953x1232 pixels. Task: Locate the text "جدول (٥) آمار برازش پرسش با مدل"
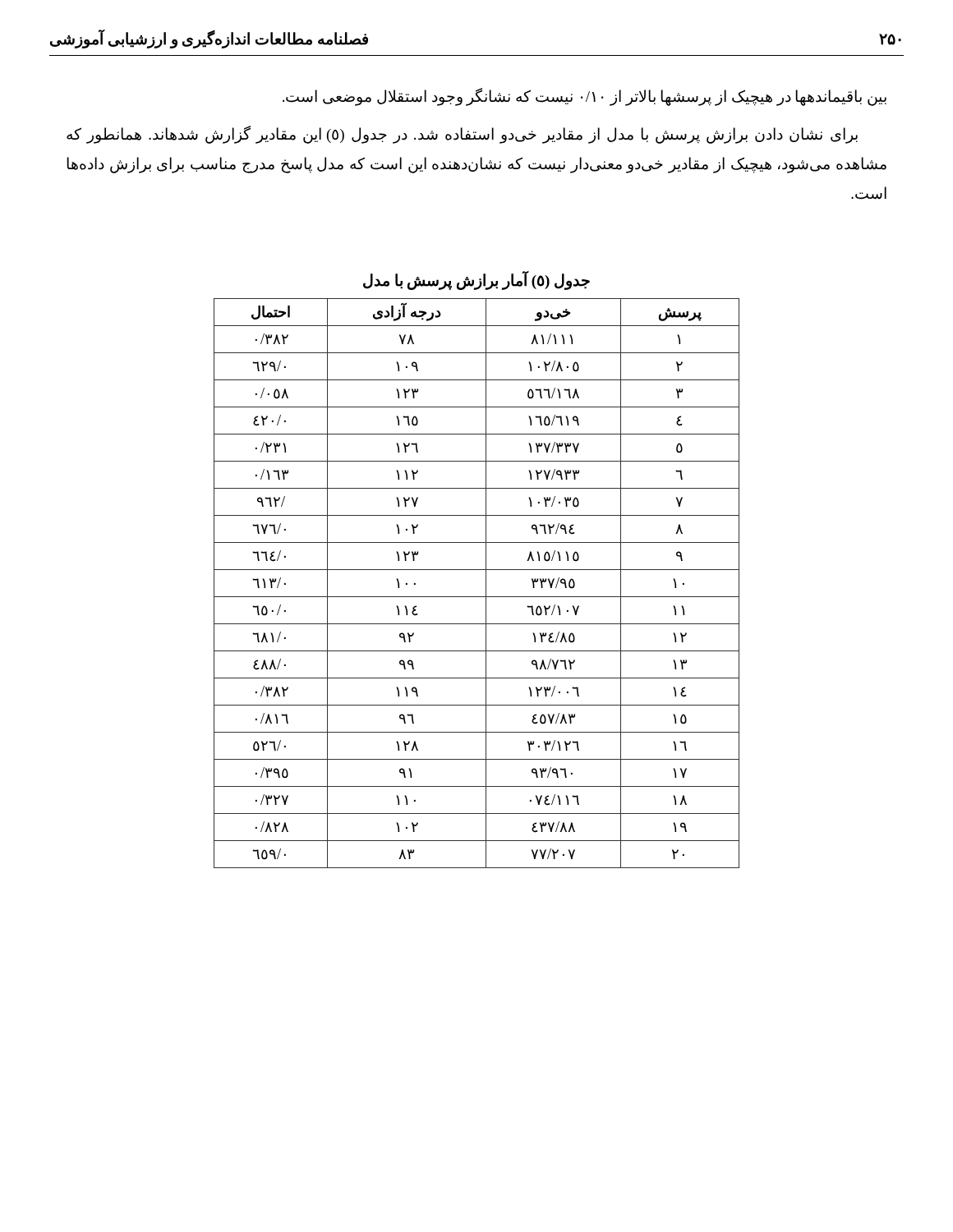(x=476, y=281)
